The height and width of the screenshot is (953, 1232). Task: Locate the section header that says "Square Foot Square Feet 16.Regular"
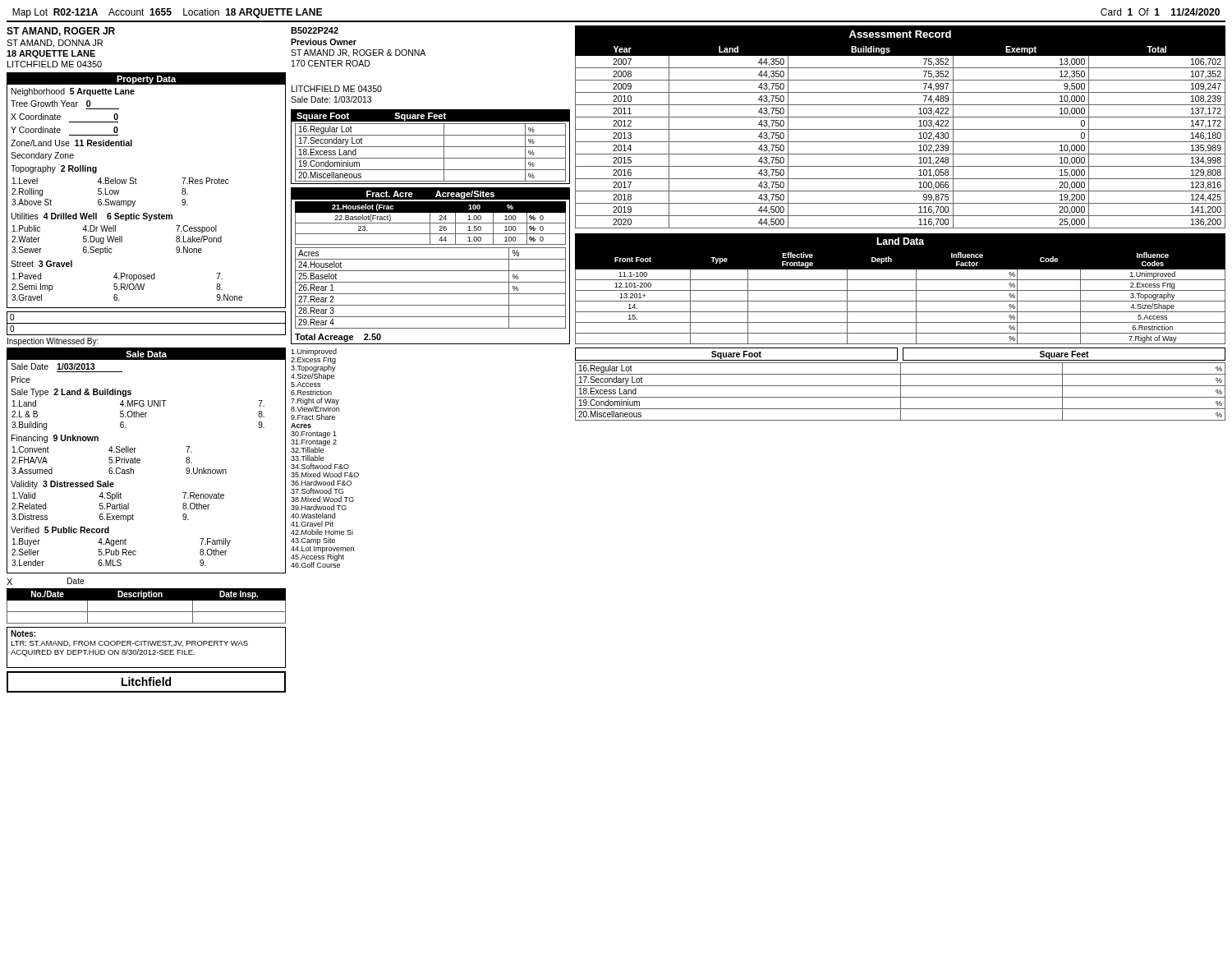click(430, 147)
